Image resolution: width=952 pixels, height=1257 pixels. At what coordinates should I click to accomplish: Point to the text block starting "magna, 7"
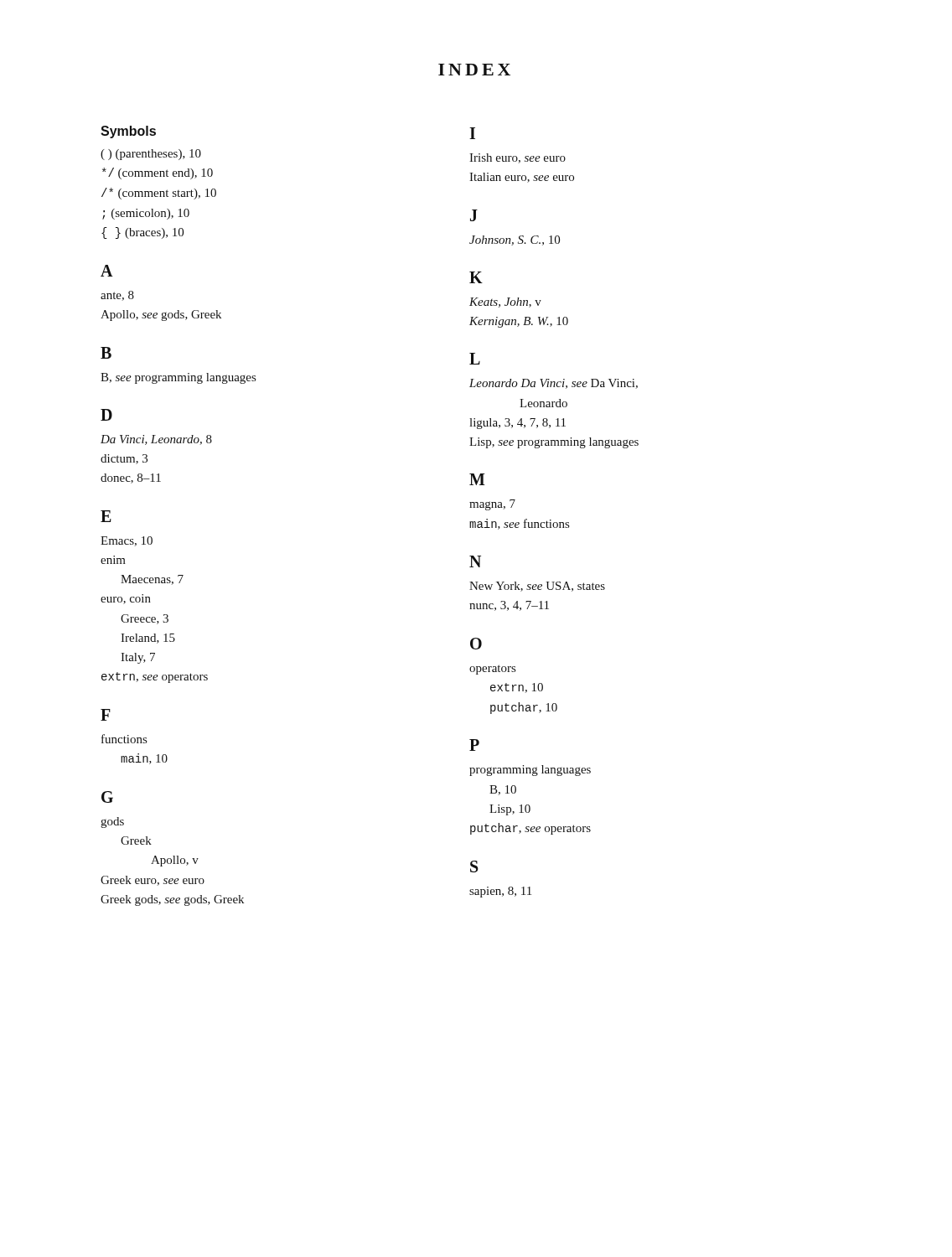click(492, 504)
